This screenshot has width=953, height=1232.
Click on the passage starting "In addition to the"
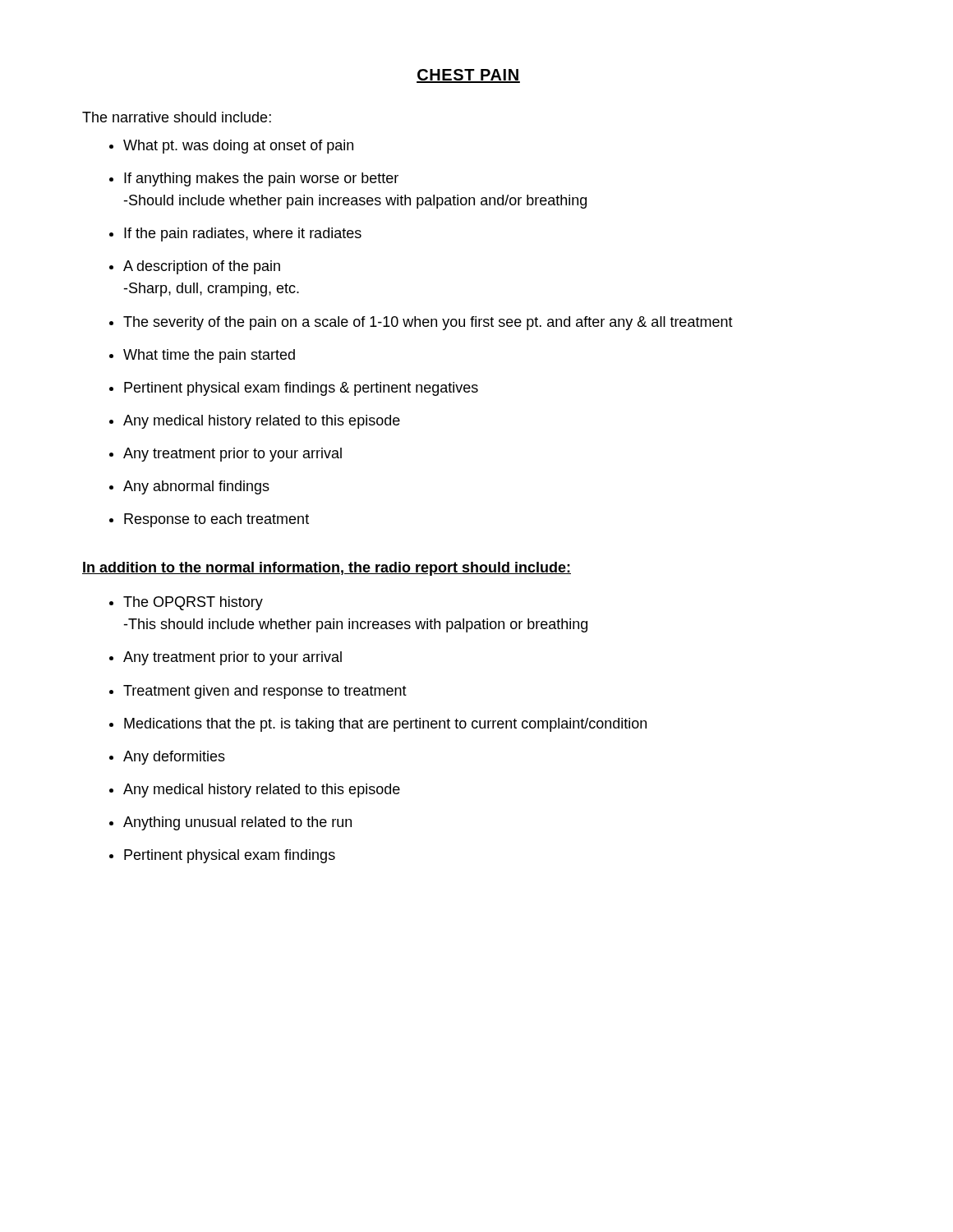pyautogui.click(x=327, y=568)
